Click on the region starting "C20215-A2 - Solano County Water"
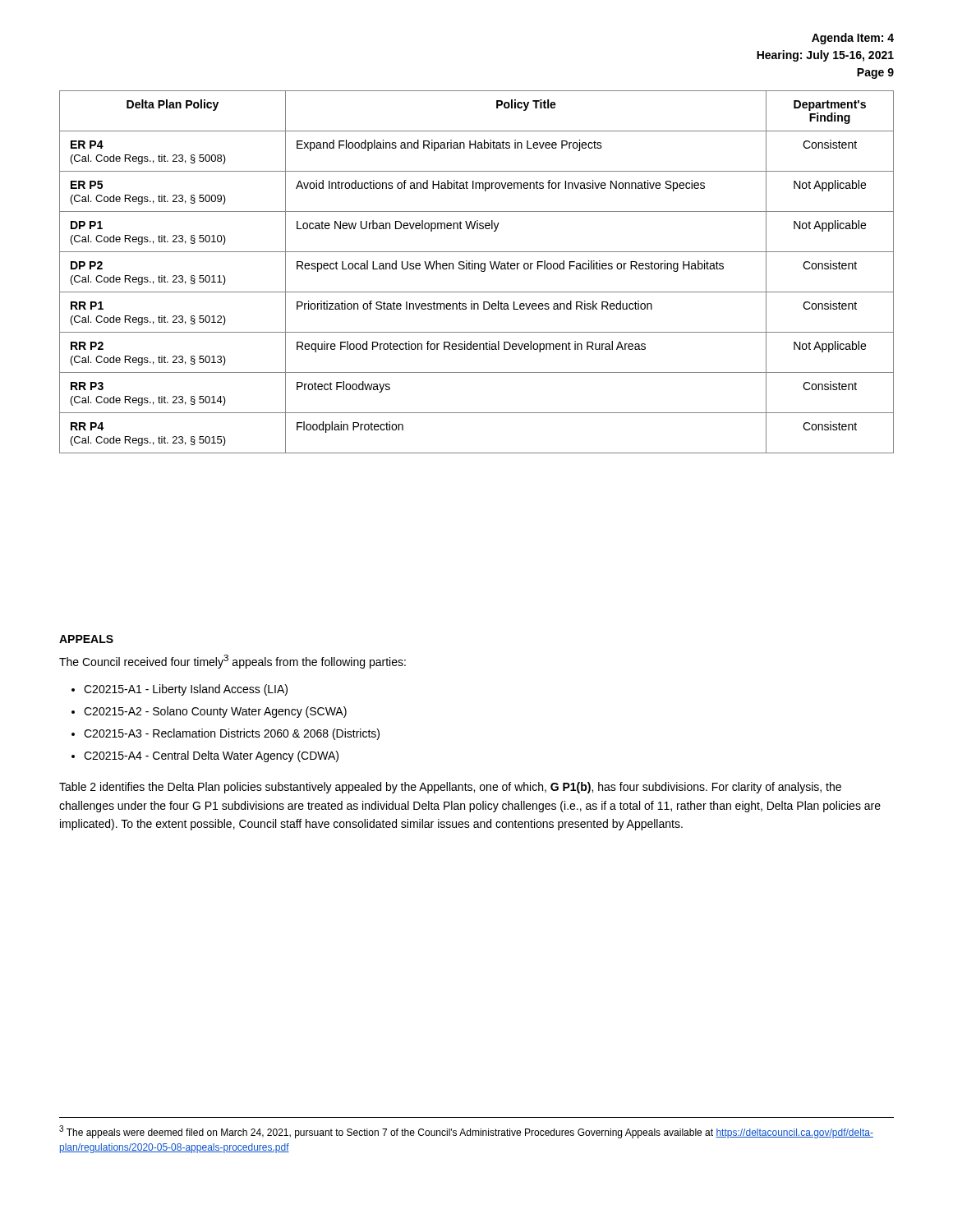The image size is (953, 1232). click(215, 711)
